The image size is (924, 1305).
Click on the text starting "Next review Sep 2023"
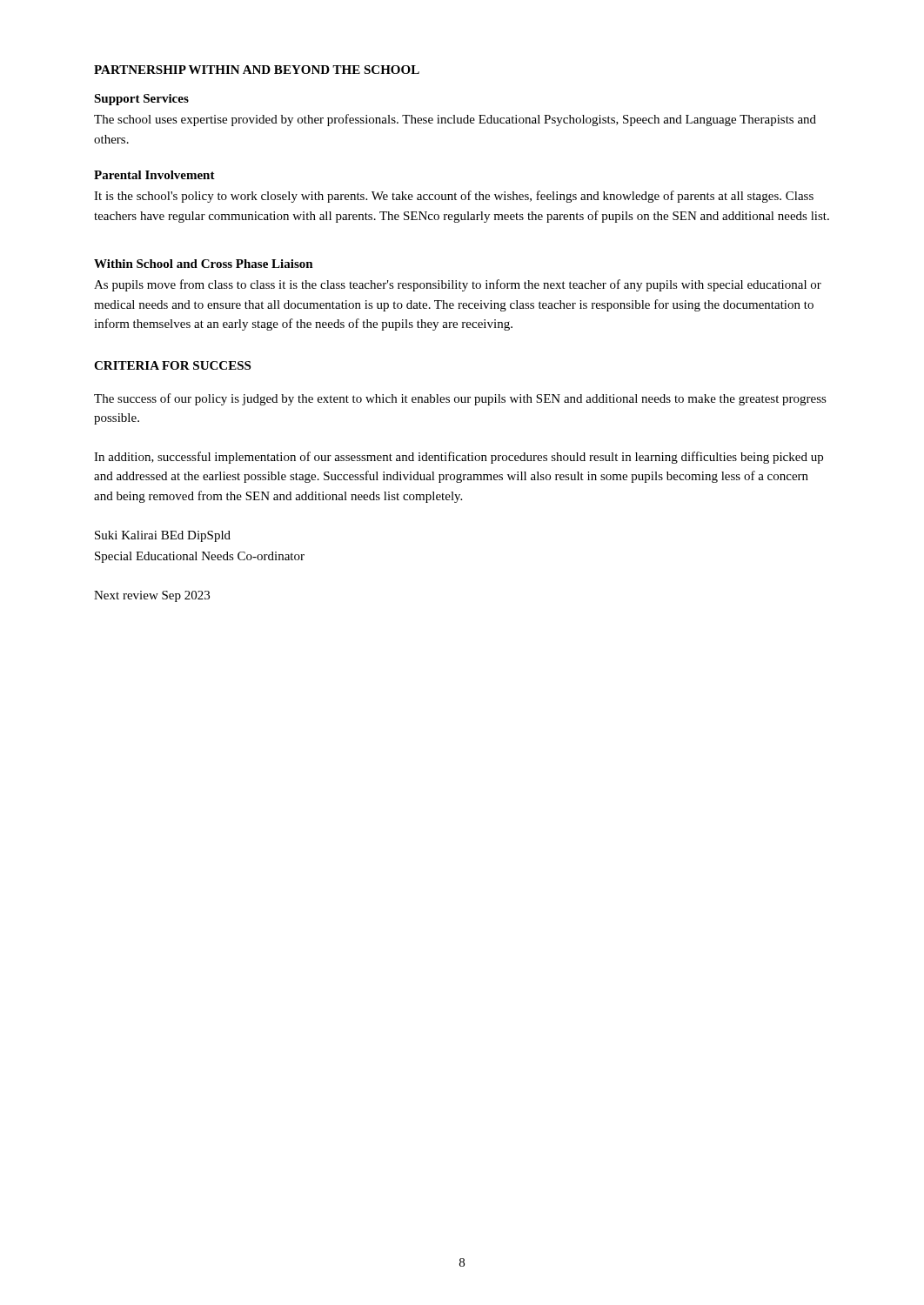click(x=152, y=595)
